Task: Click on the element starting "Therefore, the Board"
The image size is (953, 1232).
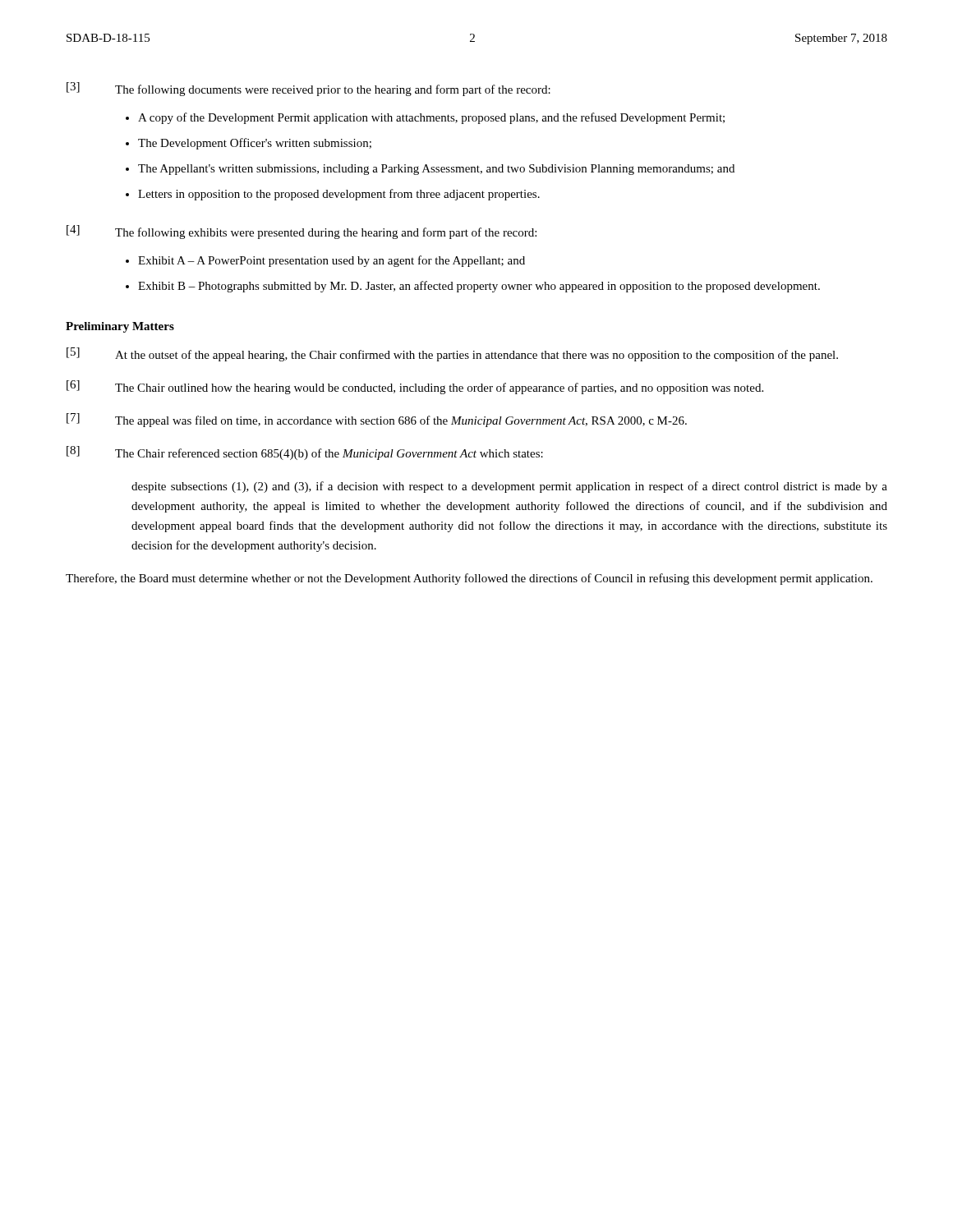Action: pyautogui.click(x=469, y=578)
